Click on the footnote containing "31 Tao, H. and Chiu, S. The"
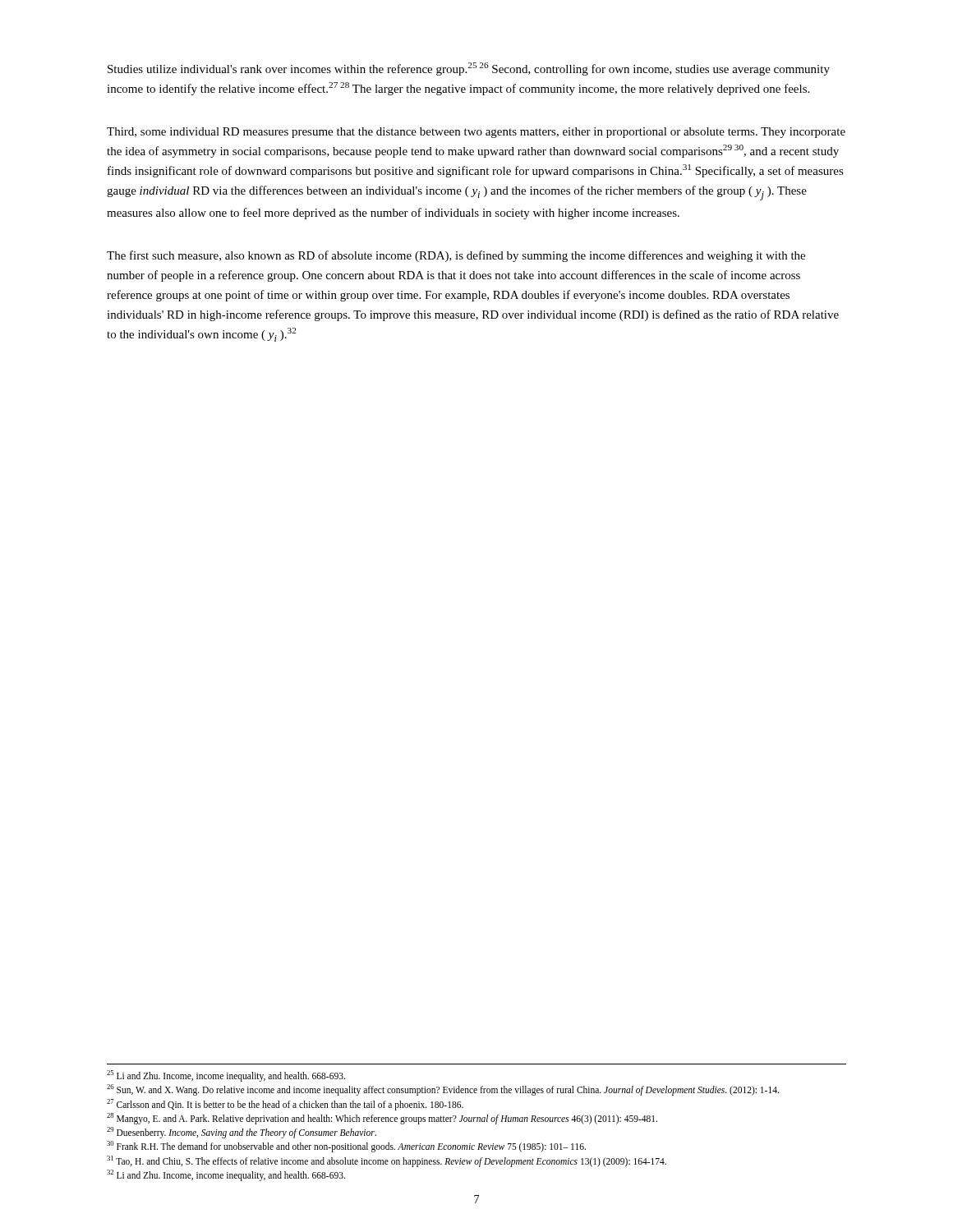Screen dimensions: 1232x953 387,1160
